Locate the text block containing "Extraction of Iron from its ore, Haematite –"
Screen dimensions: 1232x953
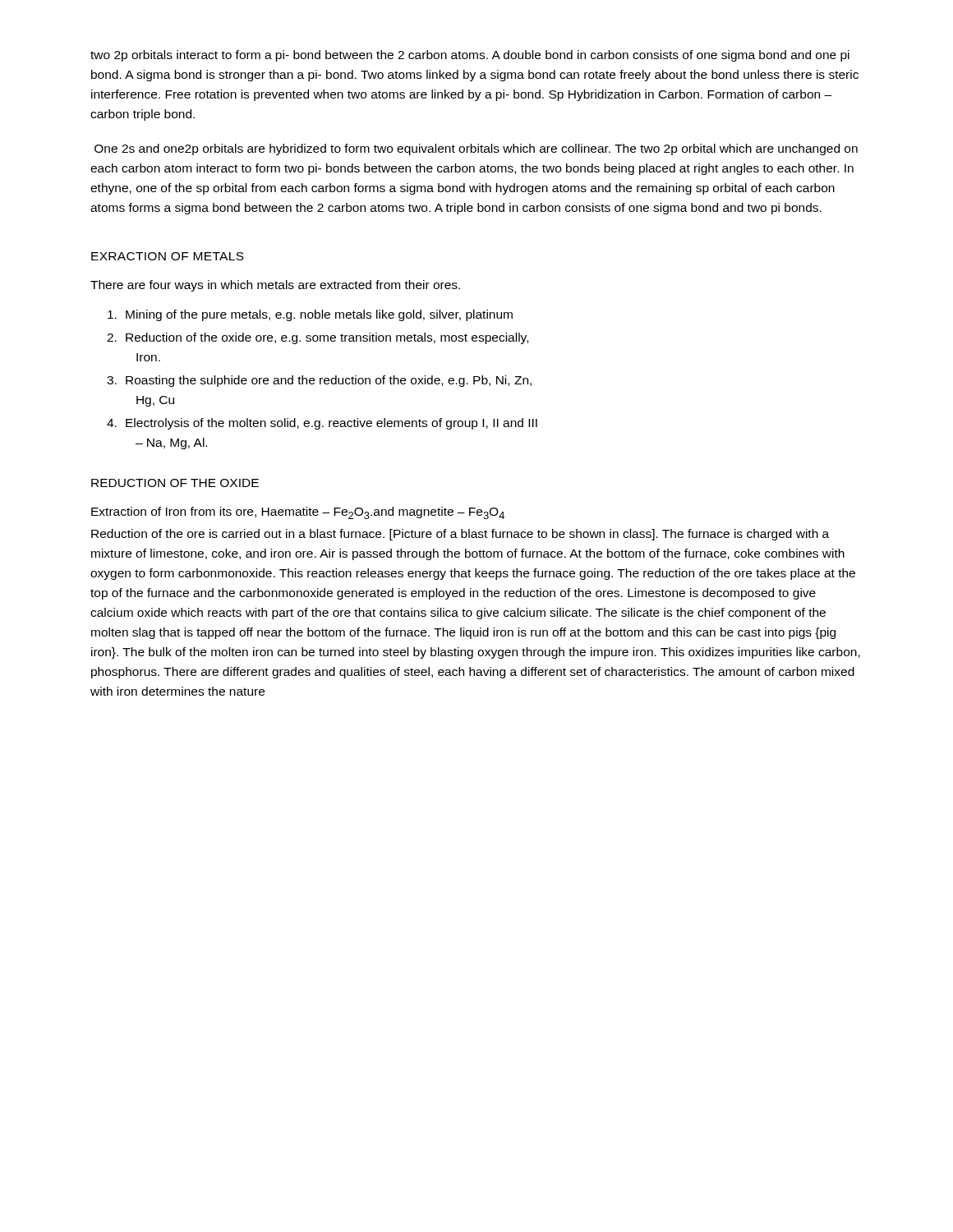click(476, 602)
